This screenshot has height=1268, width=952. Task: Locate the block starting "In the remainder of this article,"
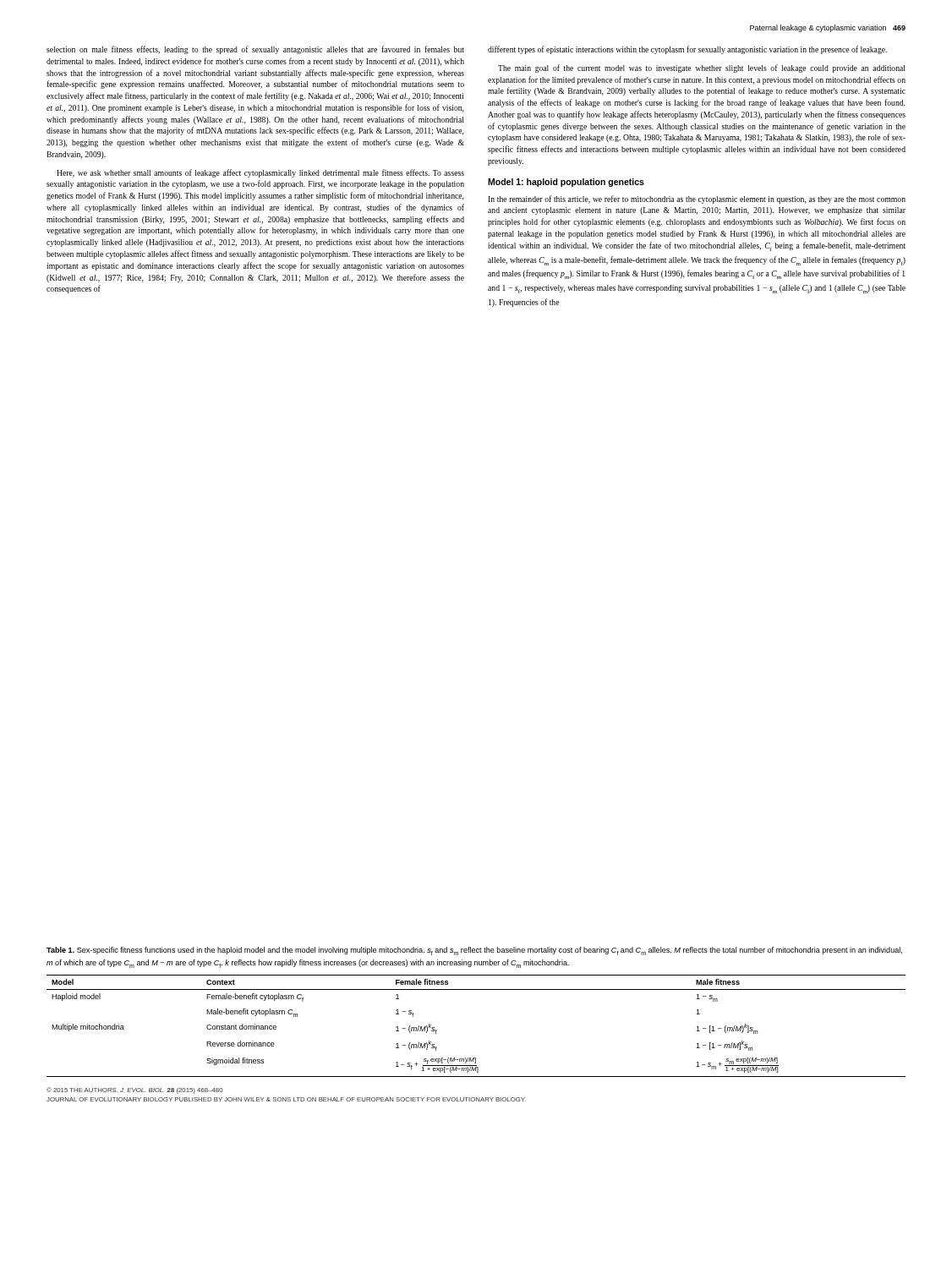tap(697, 251)
